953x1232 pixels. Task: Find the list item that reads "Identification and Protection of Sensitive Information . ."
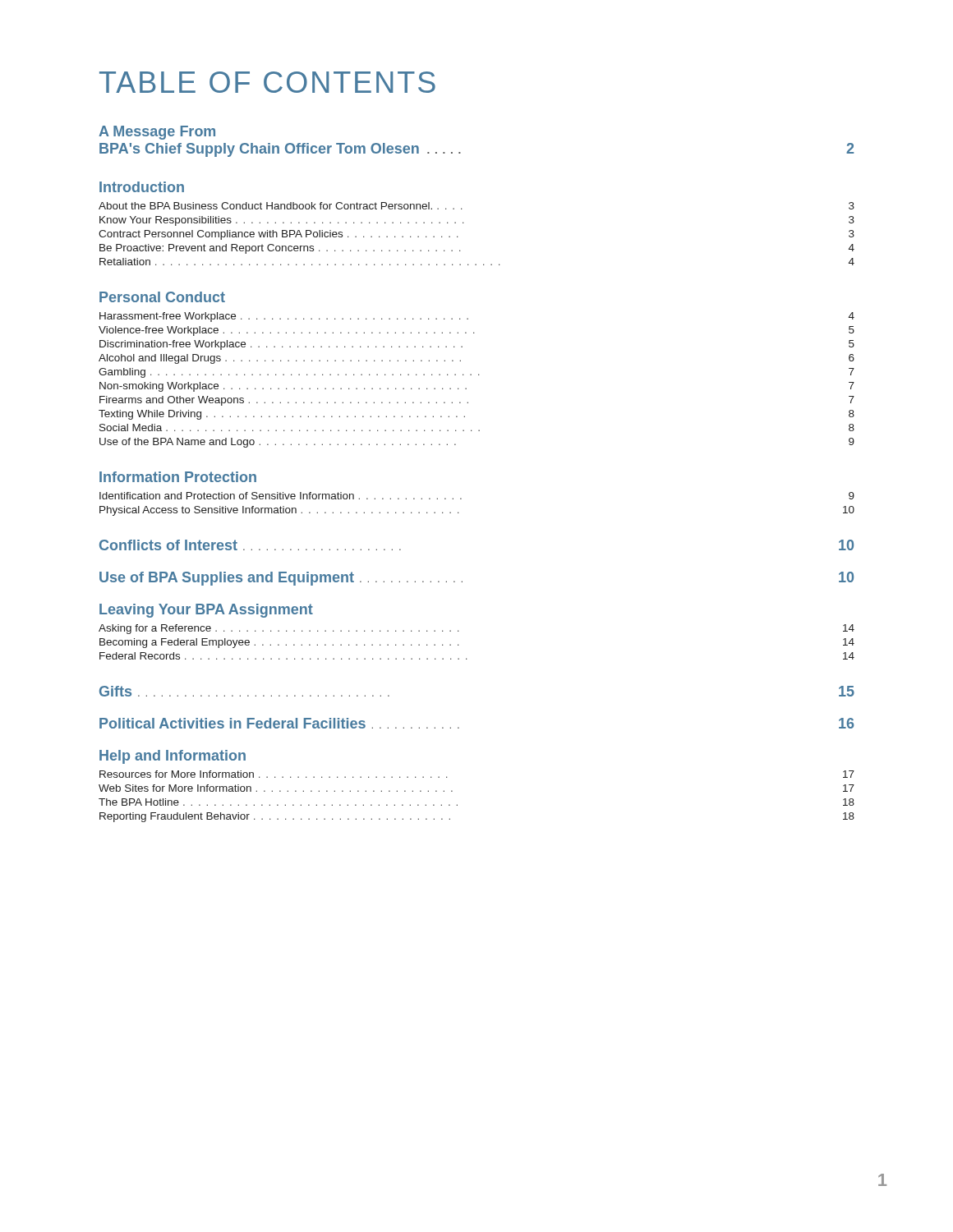pos(227,495)
